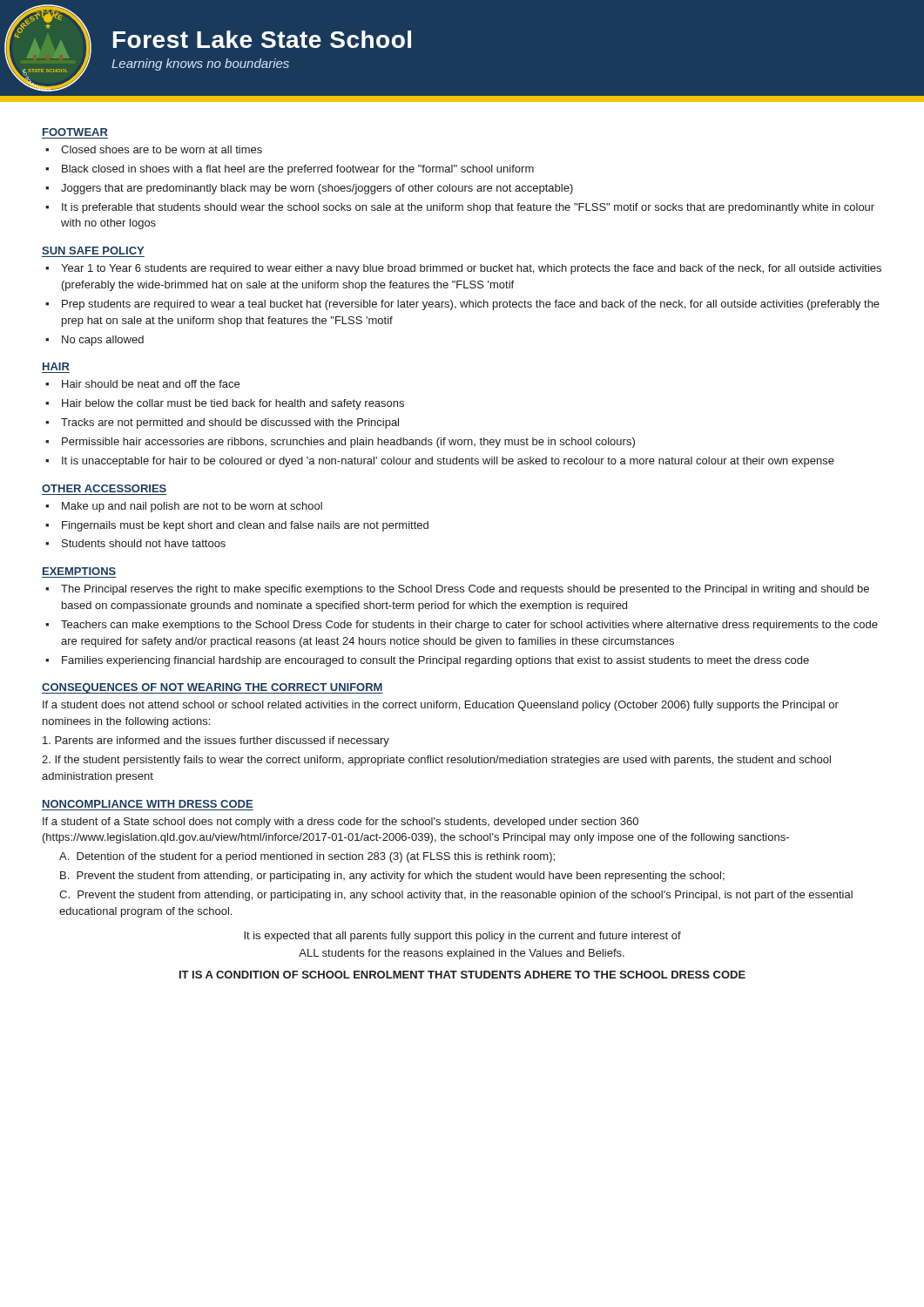Select the element starting "2. If the student persistently fails to"
The height and width of the screenshot is (1307, 924).
point(437,768)
